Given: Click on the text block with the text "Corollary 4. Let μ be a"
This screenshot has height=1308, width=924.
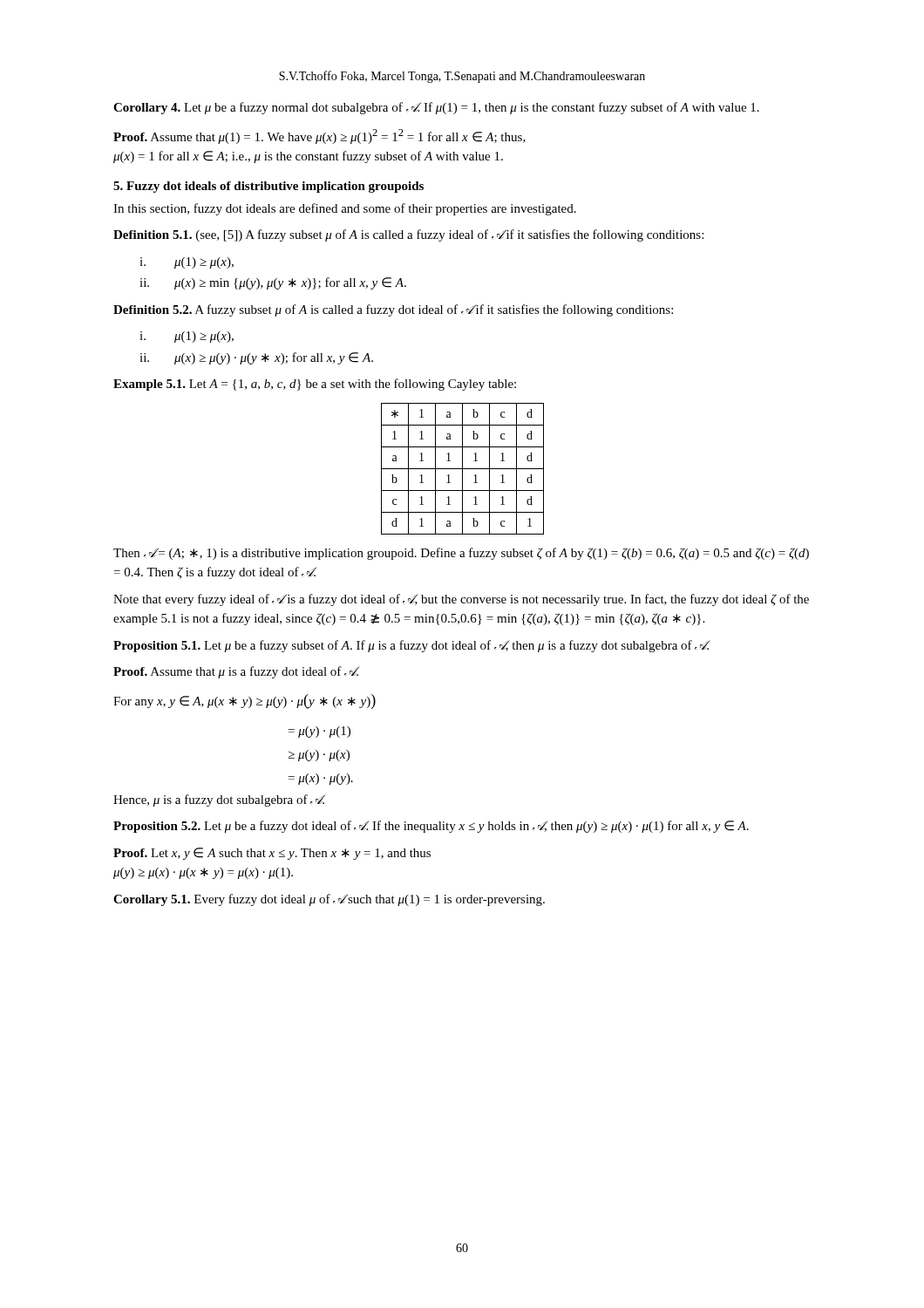Looking at the screenshot, I should (462, 108).
